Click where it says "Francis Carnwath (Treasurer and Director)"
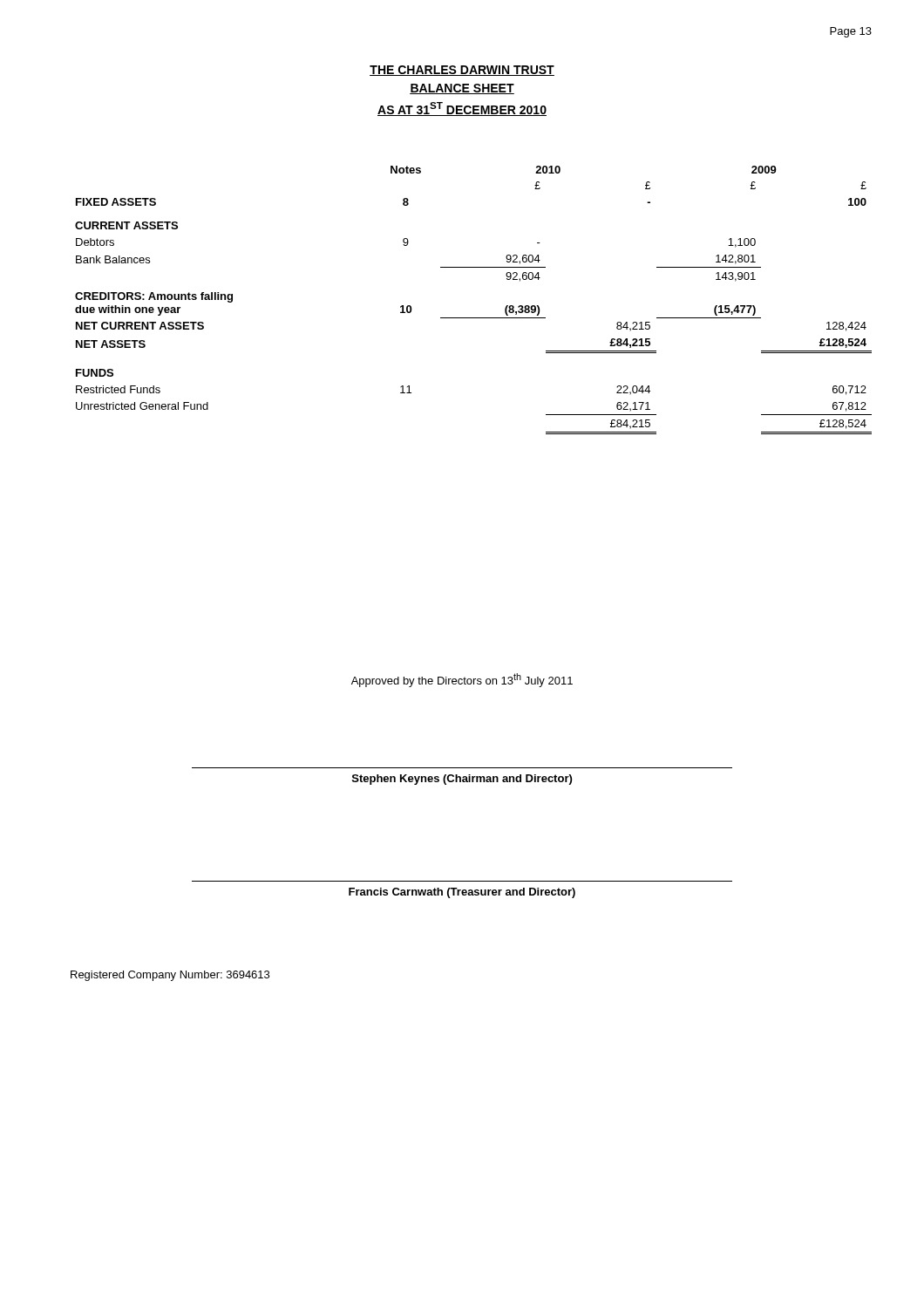Screen dimensions: 1308x924 tap(462, 889)
